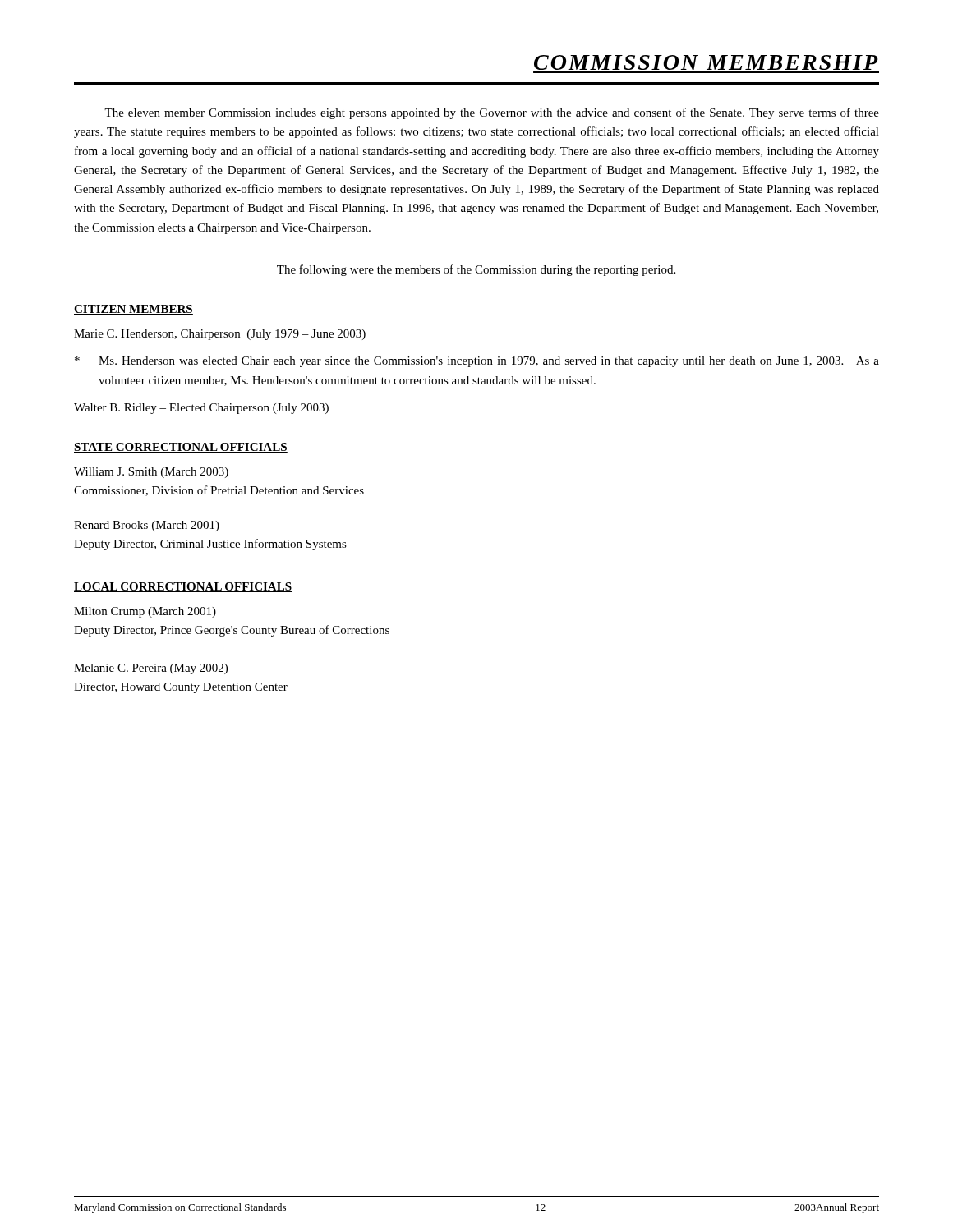Navigate to the region starting "Marie C. Henderson, Chairperson (July"
Screen dimensions: 1232x953
220,333
